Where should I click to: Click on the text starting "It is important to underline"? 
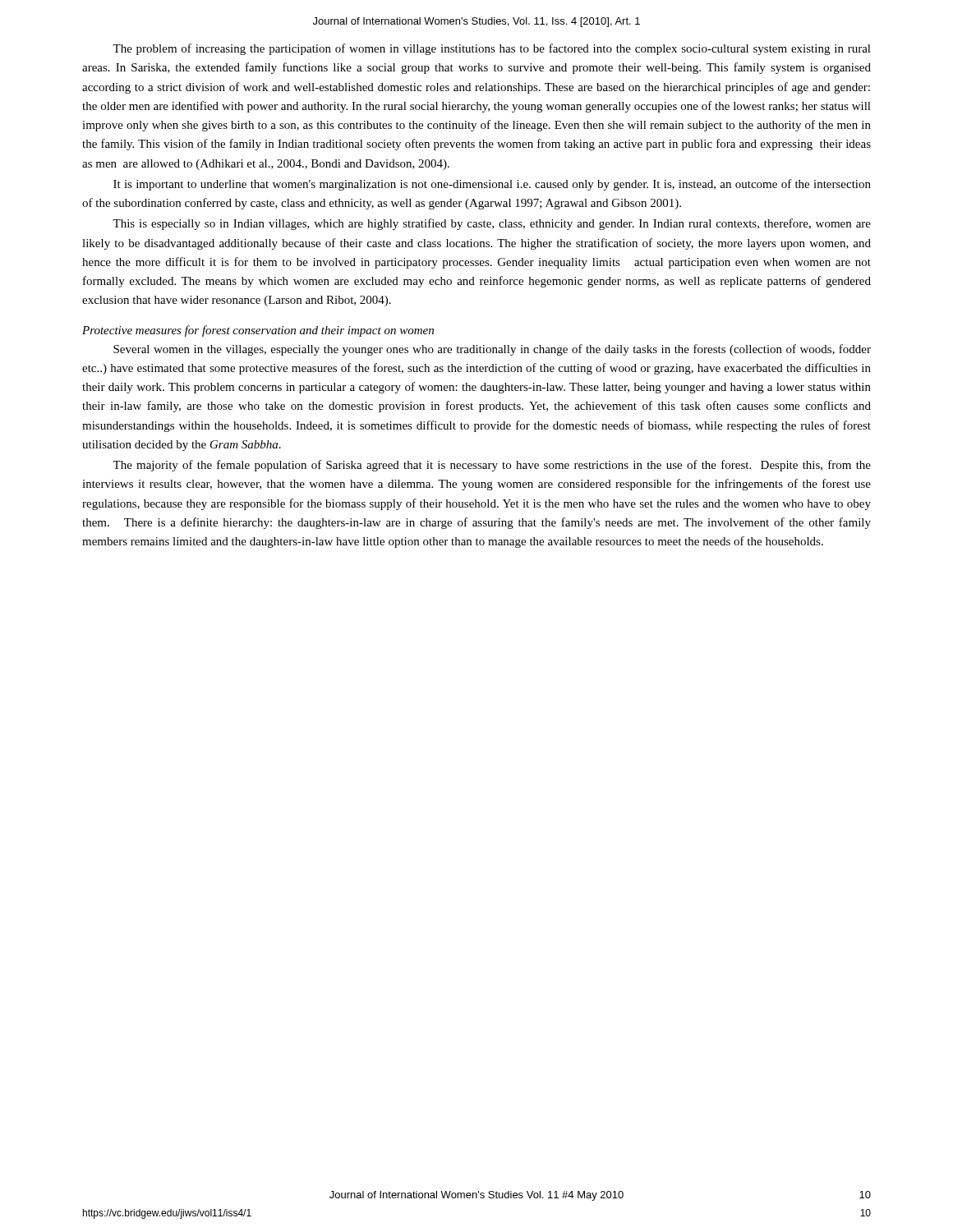pos(476,194)
